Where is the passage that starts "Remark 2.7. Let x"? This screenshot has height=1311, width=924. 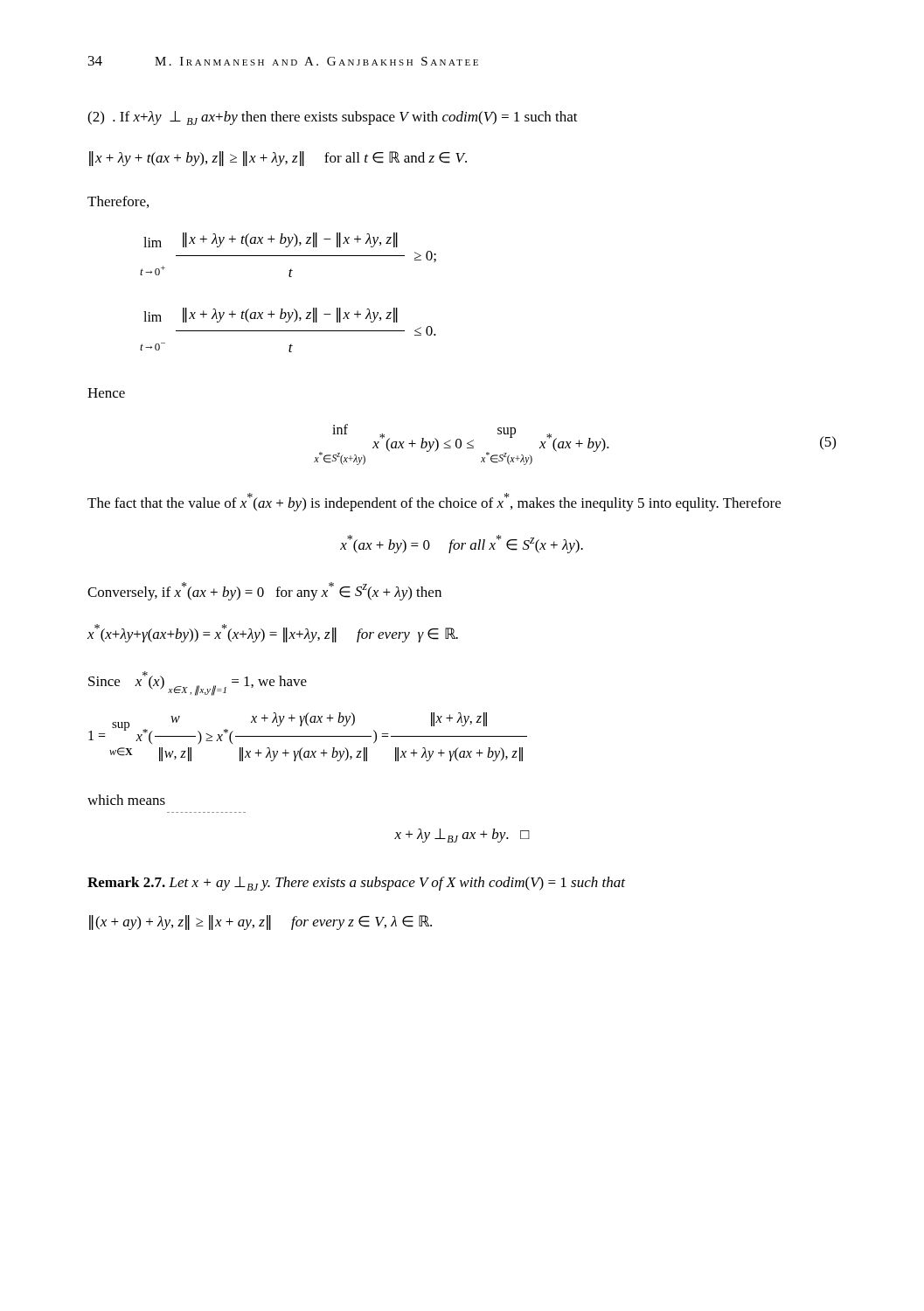pyautogui.click(x=356, y=884)
